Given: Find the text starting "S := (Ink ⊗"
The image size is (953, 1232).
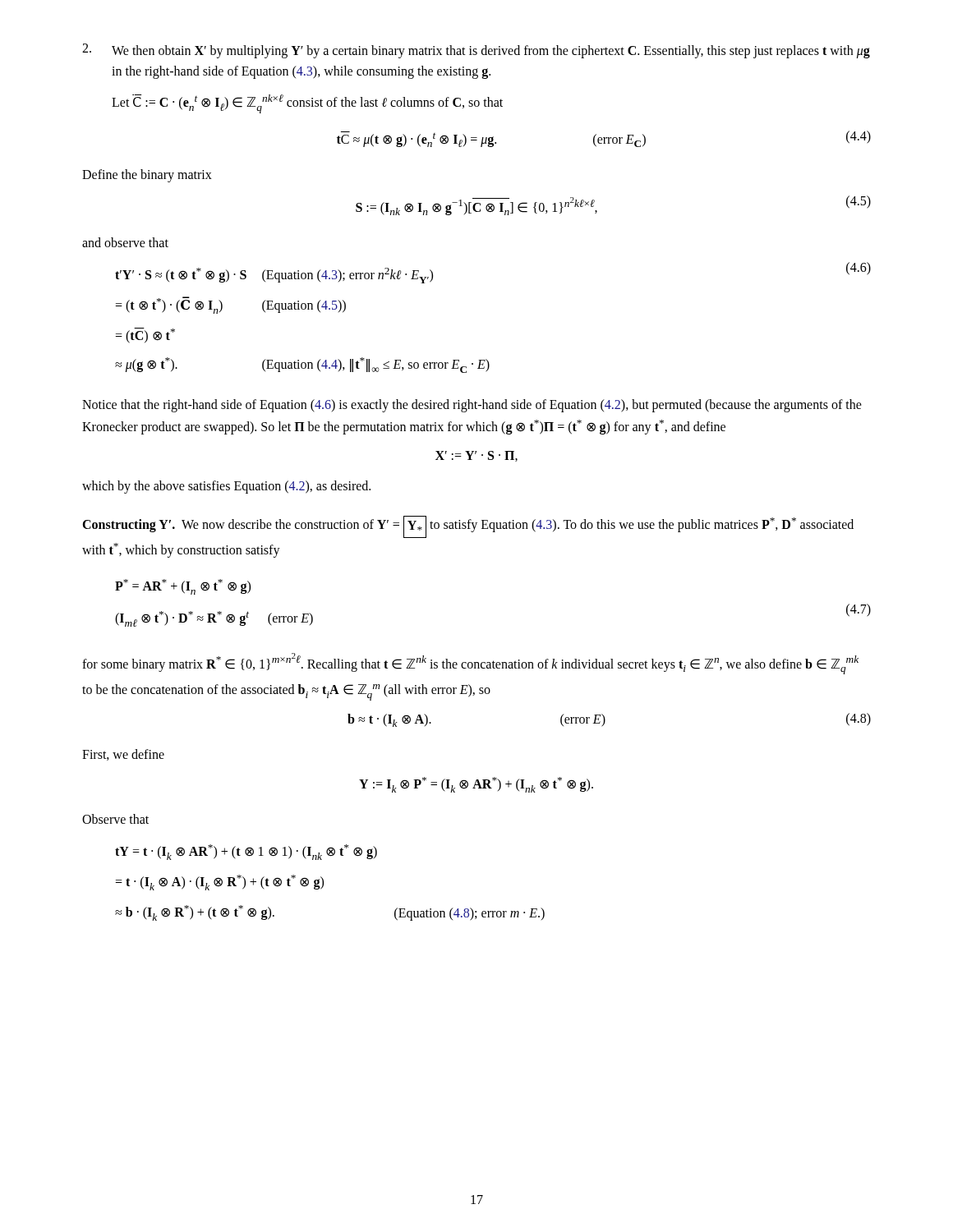Looking at the screenshot, I should (x=470, y=205).
